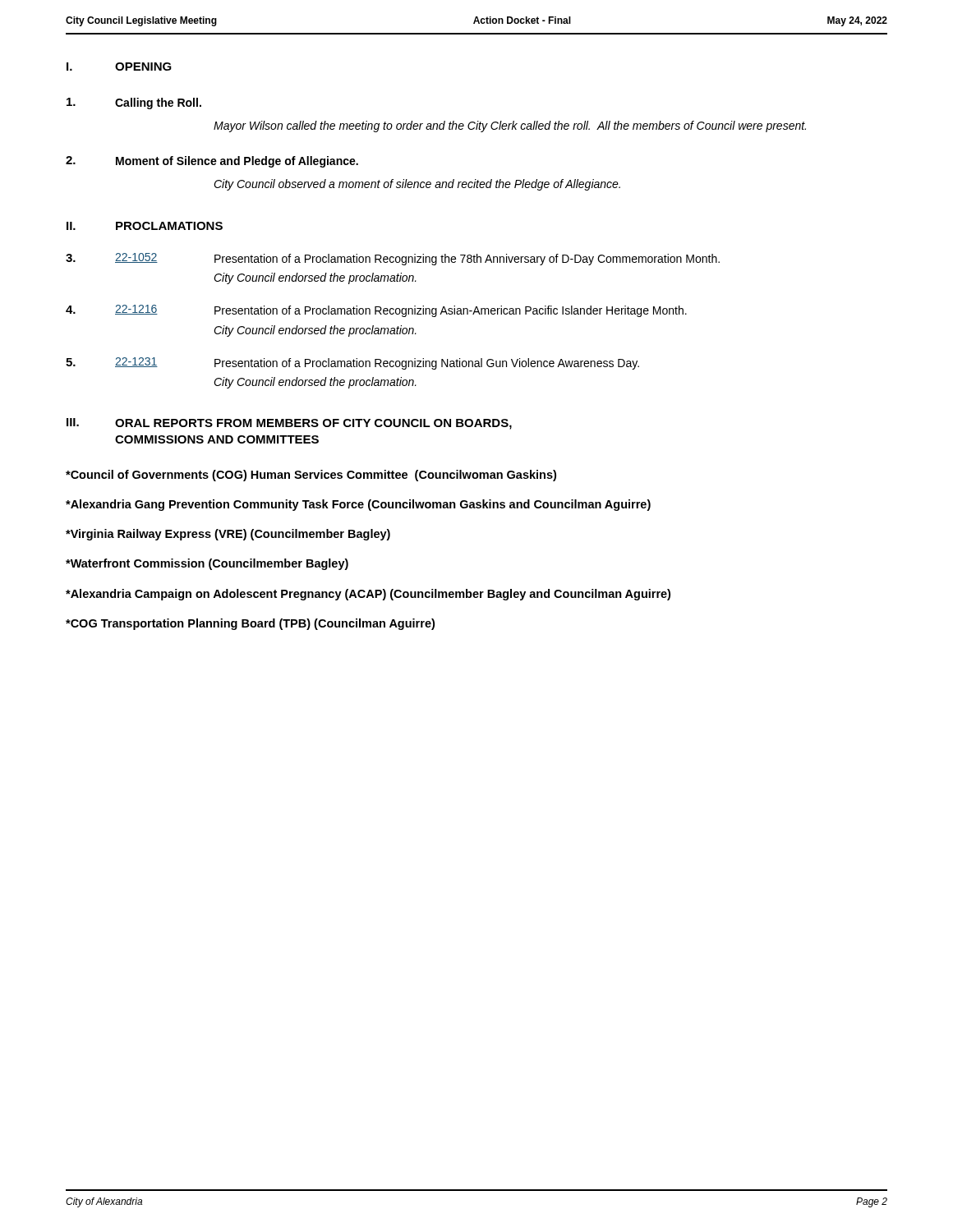This screenshot has width=953, height=1232.
Task: Find the element starting "5. 22-1231 Presentation of"
Action: (476, 363)
